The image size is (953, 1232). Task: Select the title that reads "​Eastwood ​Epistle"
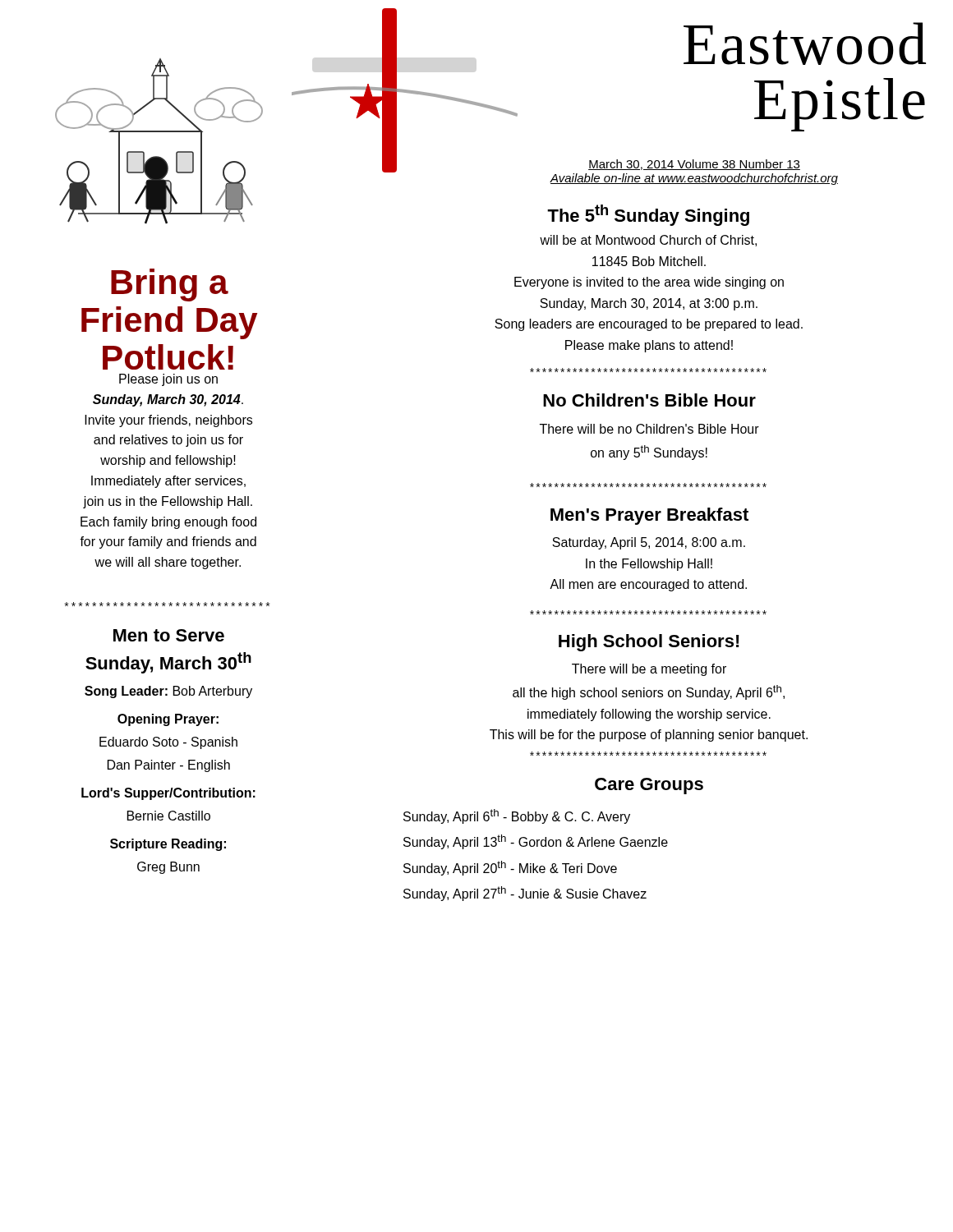(x=702, y=72)
